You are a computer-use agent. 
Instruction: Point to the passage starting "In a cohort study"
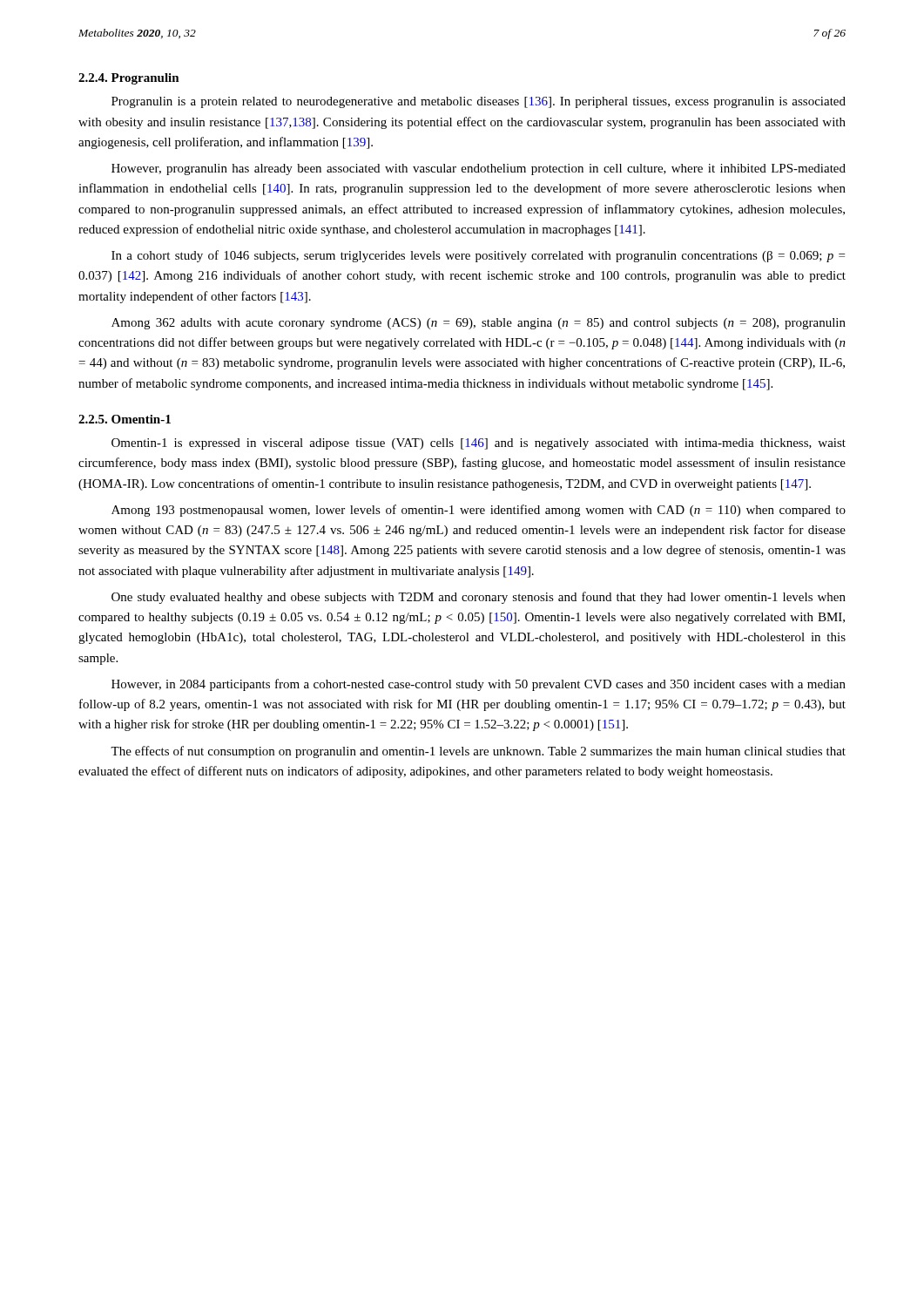click(462, 276)
